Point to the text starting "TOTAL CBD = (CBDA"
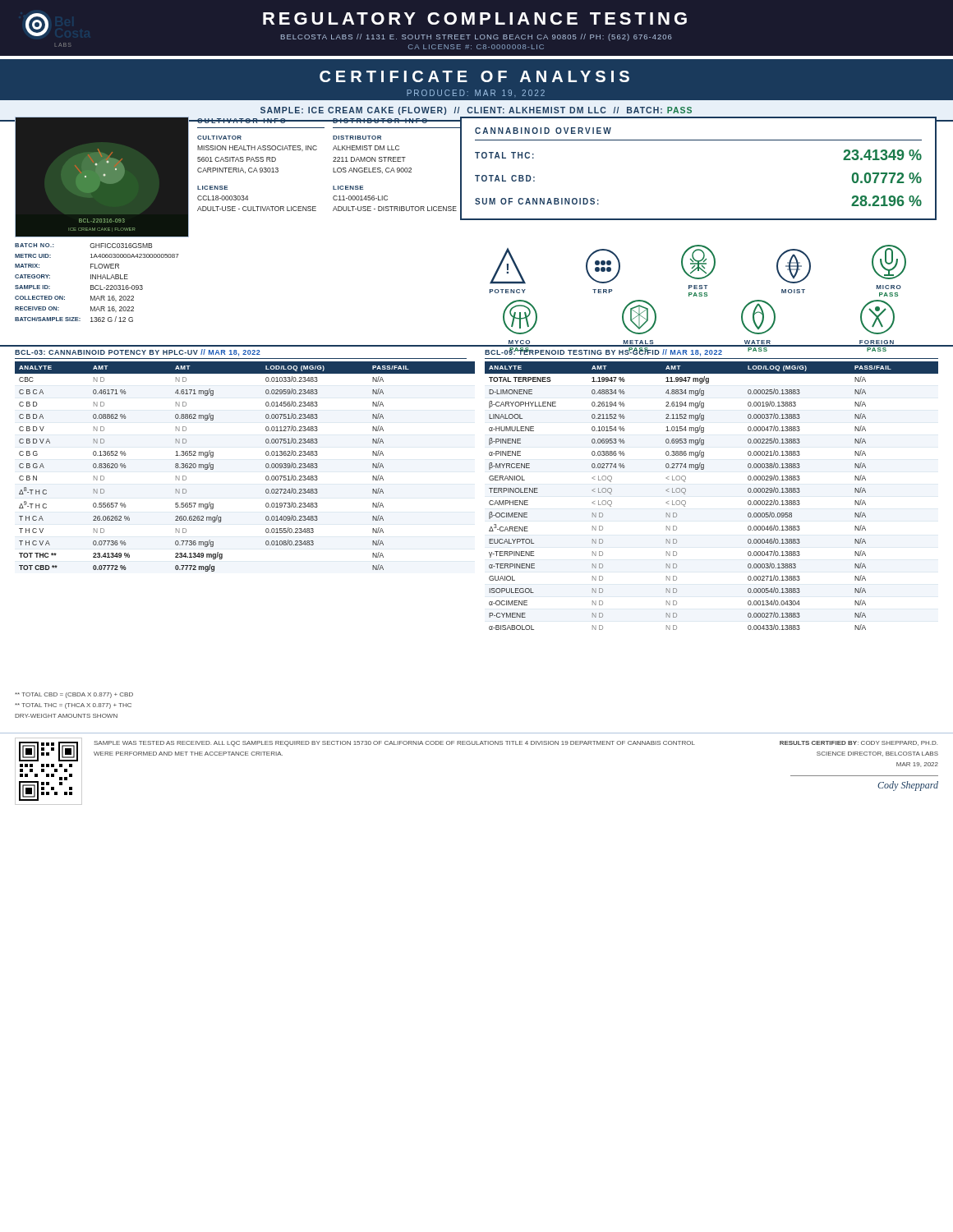953x1232 pixels. coord(74,705)
